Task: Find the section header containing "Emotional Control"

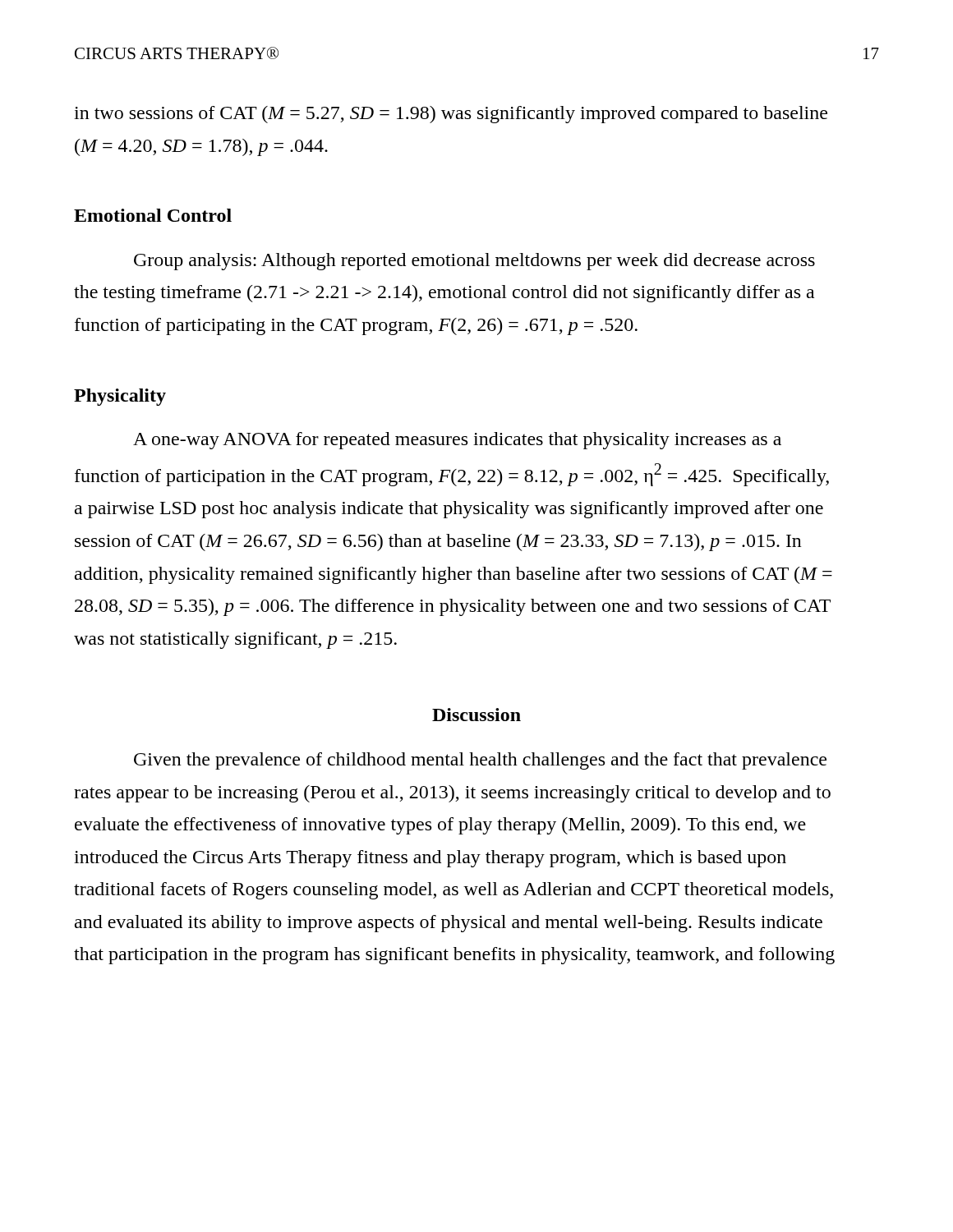Action: point(153,215)
